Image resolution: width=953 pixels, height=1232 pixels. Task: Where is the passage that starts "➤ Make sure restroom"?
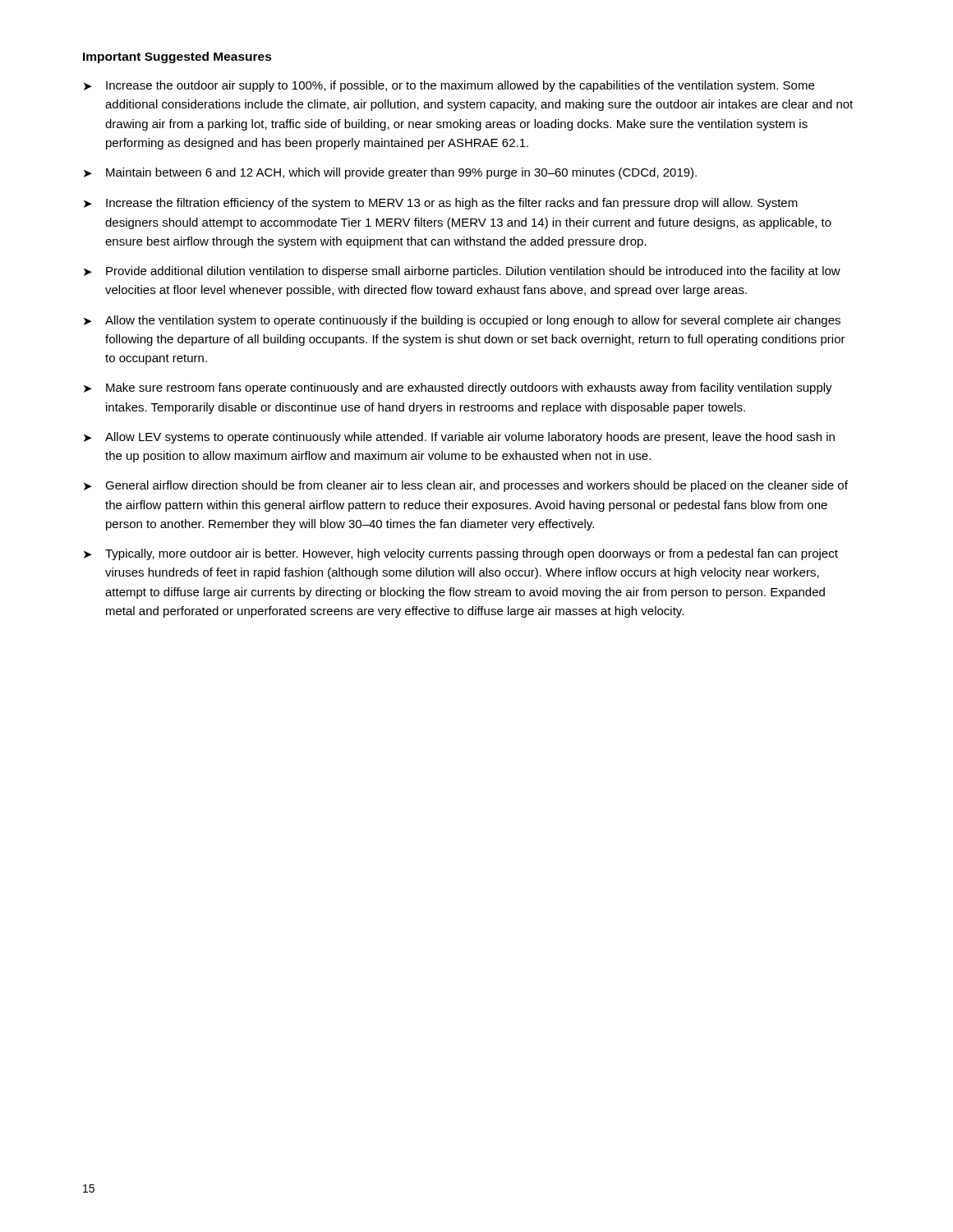[468, 397]
